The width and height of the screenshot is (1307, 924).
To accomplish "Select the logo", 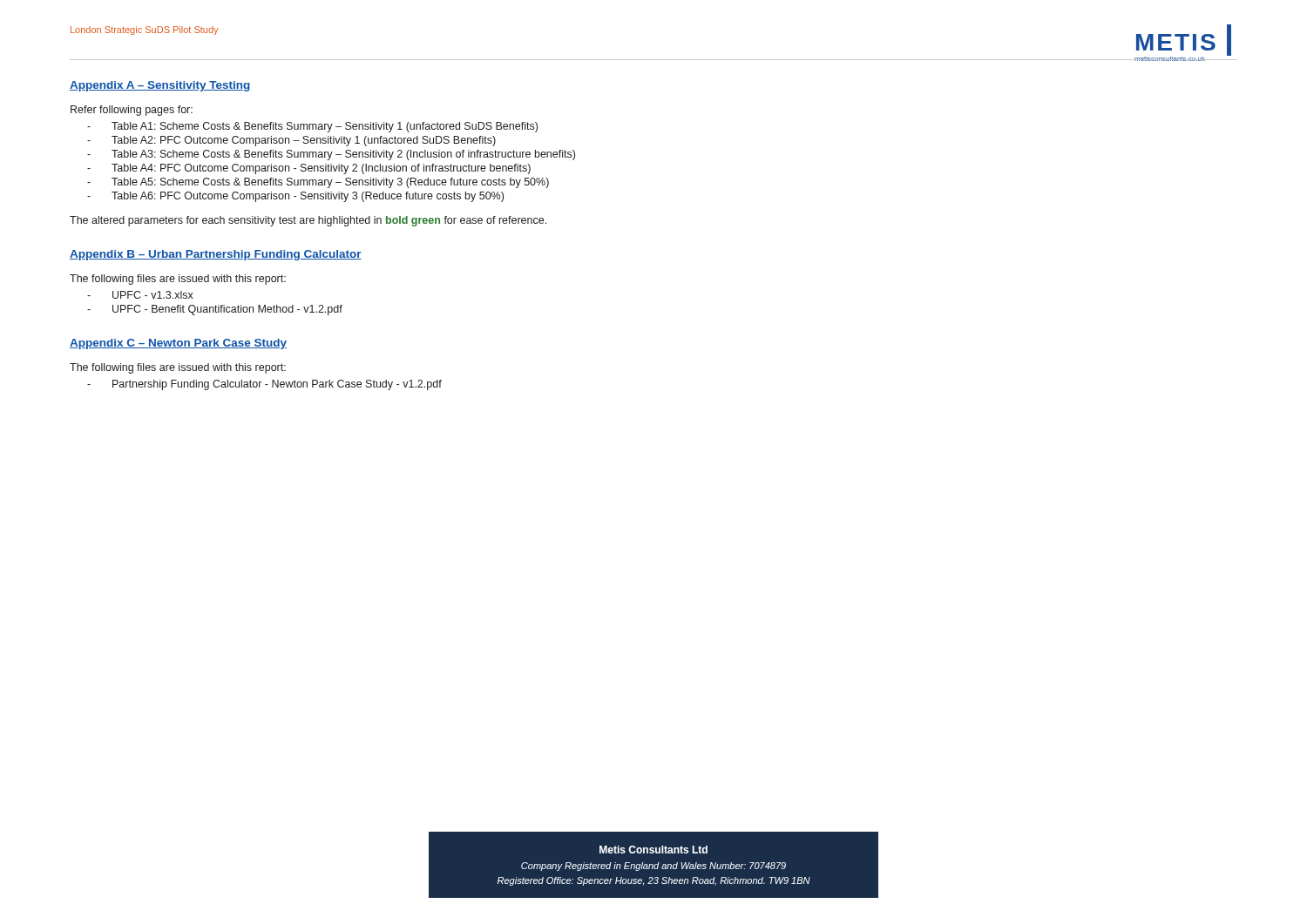I will click(1185, 45).
